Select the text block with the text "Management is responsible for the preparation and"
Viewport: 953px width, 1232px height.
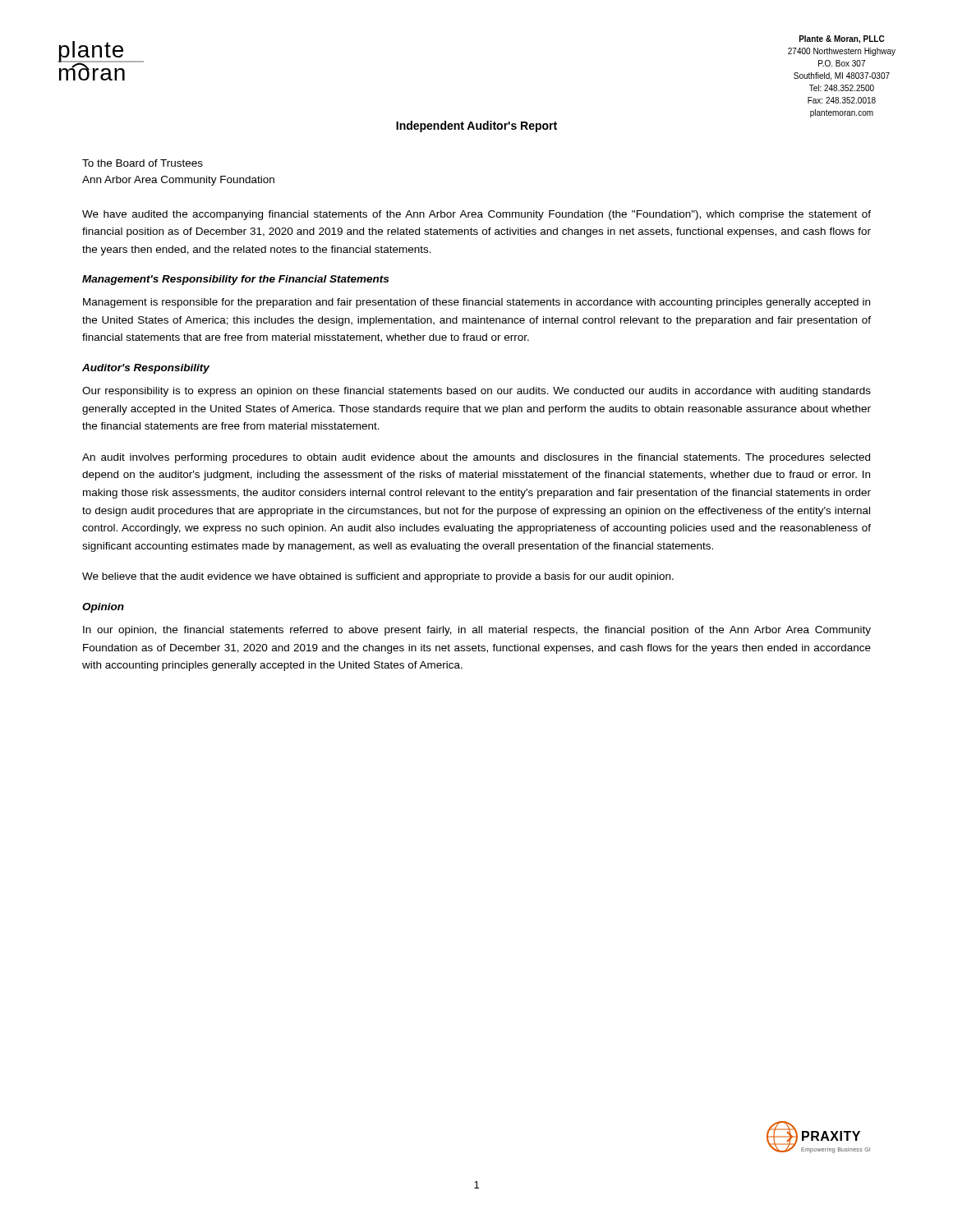click(476, 320)
